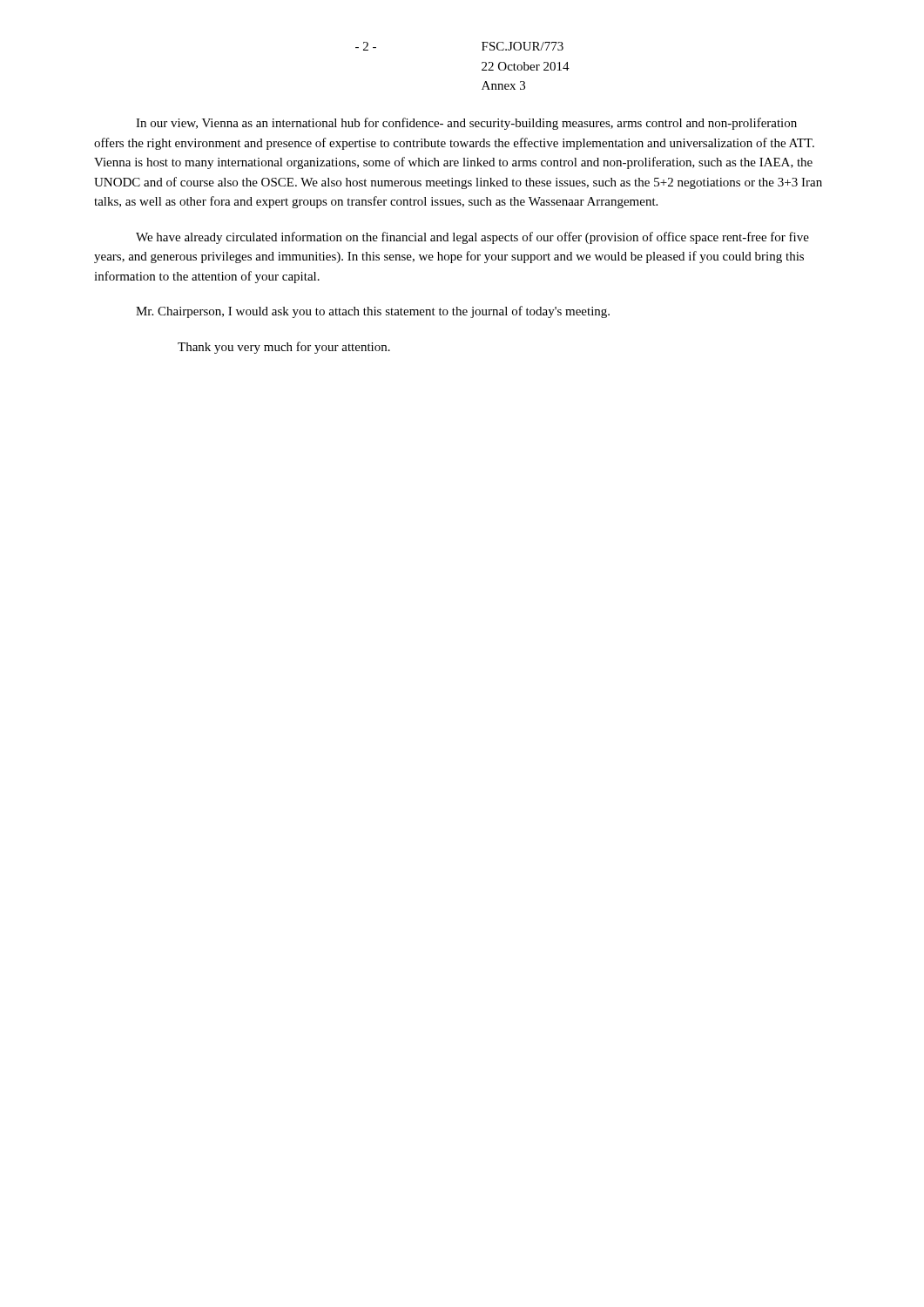This screenshot has height=1307, width=924.
Task: Locate the block of text that opens with "We have already circulated"
Action: (462, 256)
